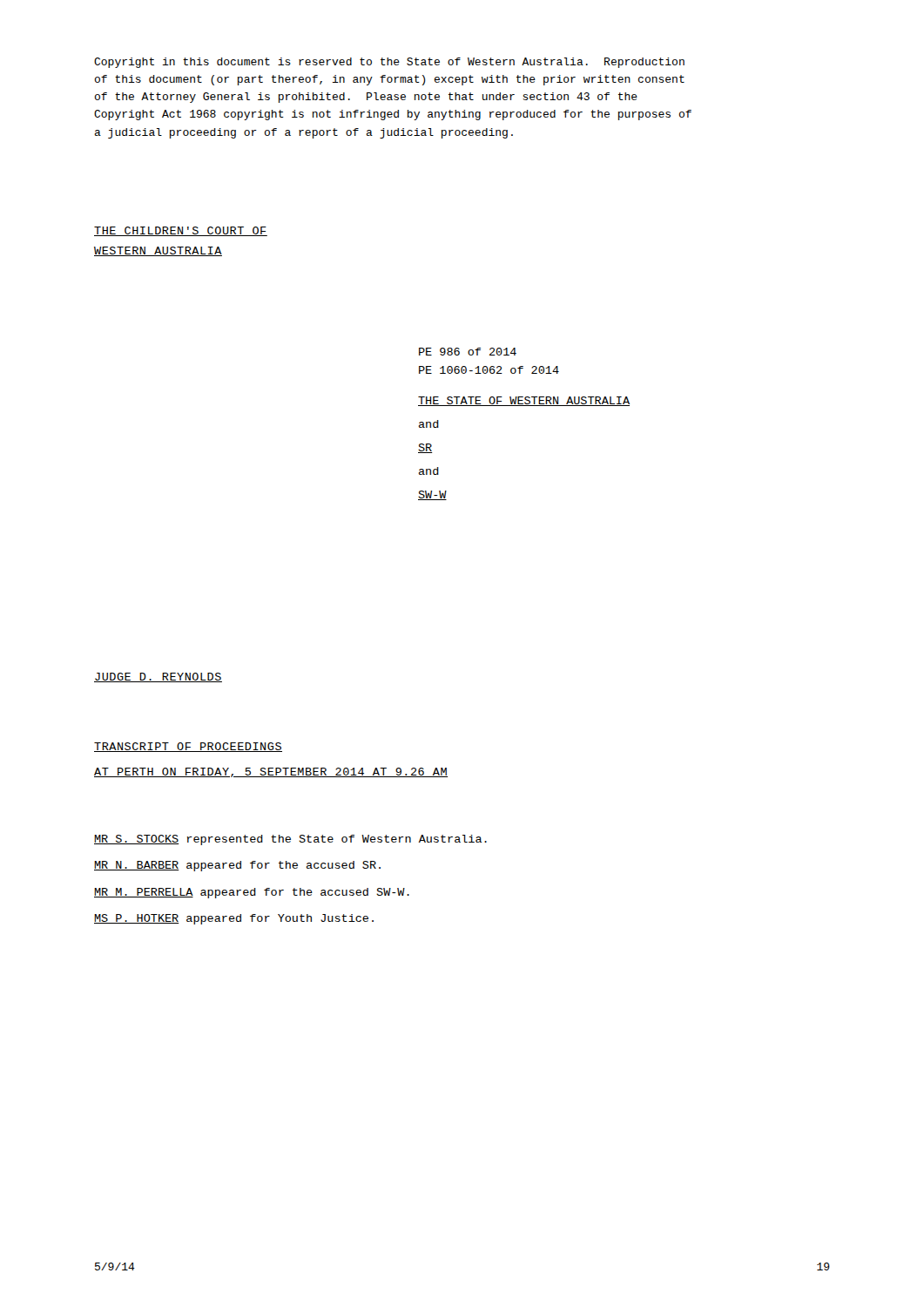924x1307 pixels.
Task: Where is the passage that starts "Copyright in this"?
Action: point(393,97)
